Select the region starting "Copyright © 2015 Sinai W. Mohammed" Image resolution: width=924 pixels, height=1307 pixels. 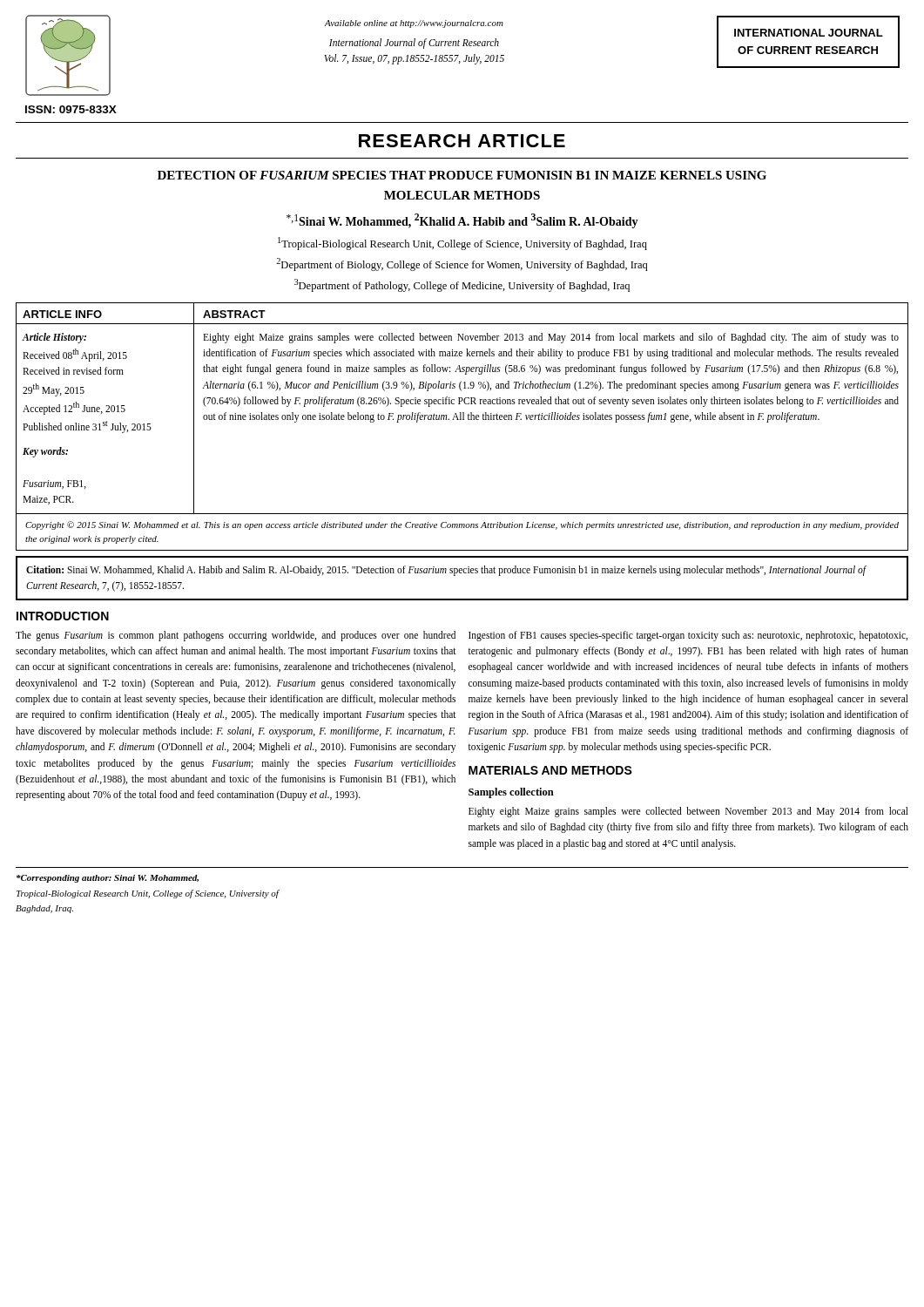462,531
